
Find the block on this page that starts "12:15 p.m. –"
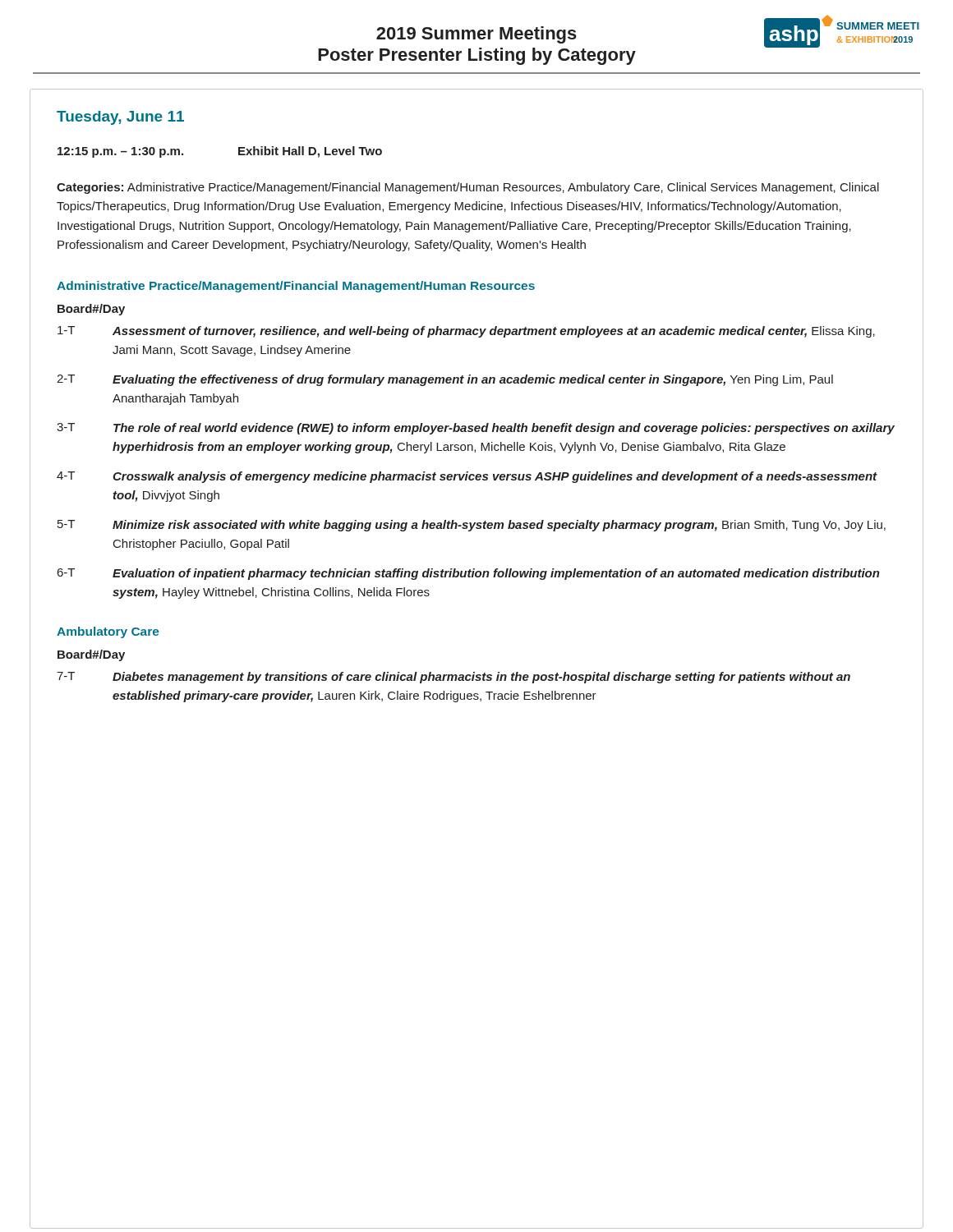pos(107,152)
